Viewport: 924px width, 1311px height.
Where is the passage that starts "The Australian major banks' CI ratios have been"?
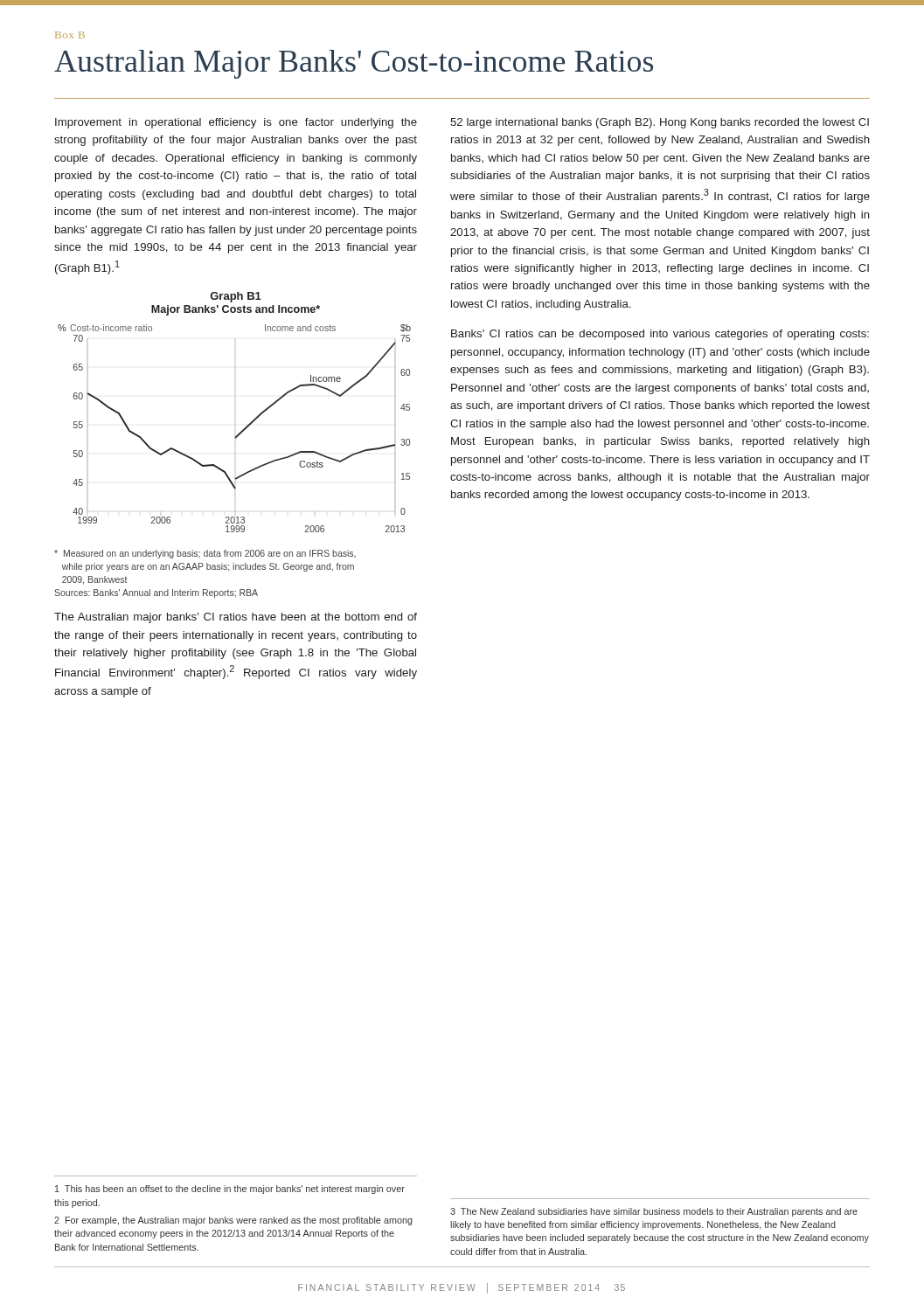point(236,654)
